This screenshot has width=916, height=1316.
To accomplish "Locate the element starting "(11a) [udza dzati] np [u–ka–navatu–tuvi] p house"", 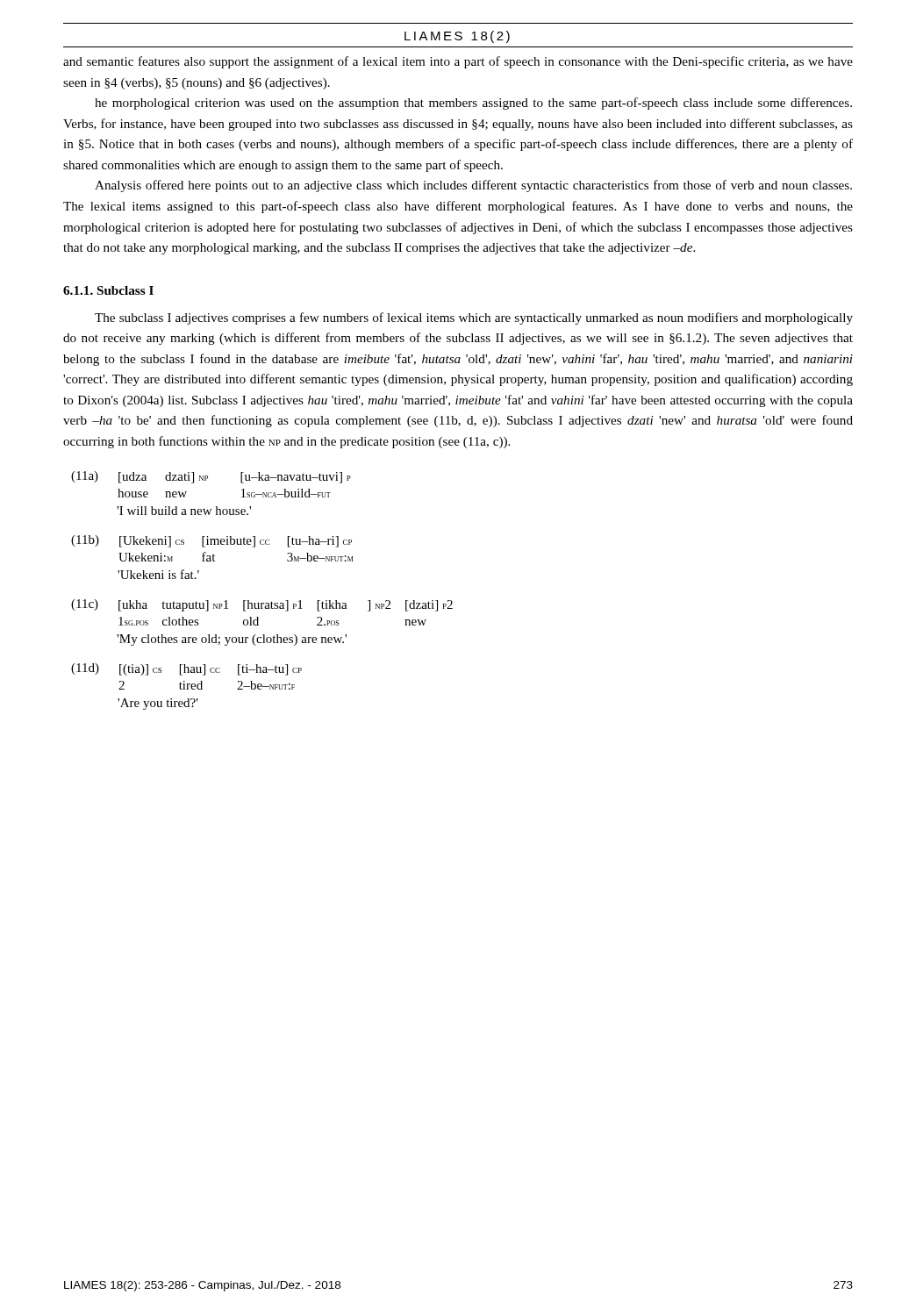I will pyautogui.click(x=211, y=477).
